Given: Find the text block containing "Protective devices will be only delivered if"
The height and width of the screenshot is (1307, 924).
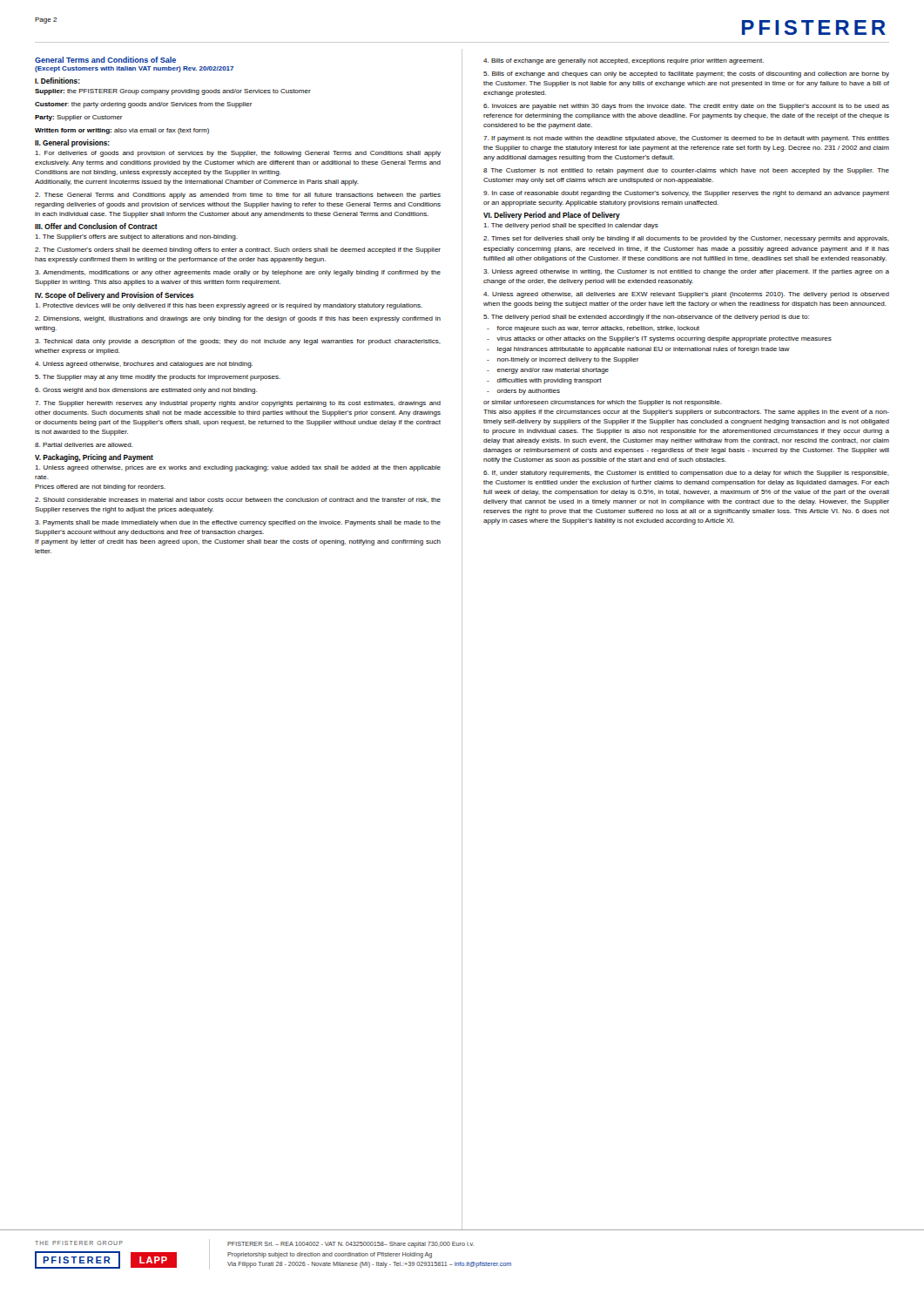Looking at the screenshot, I should point(229,305).
